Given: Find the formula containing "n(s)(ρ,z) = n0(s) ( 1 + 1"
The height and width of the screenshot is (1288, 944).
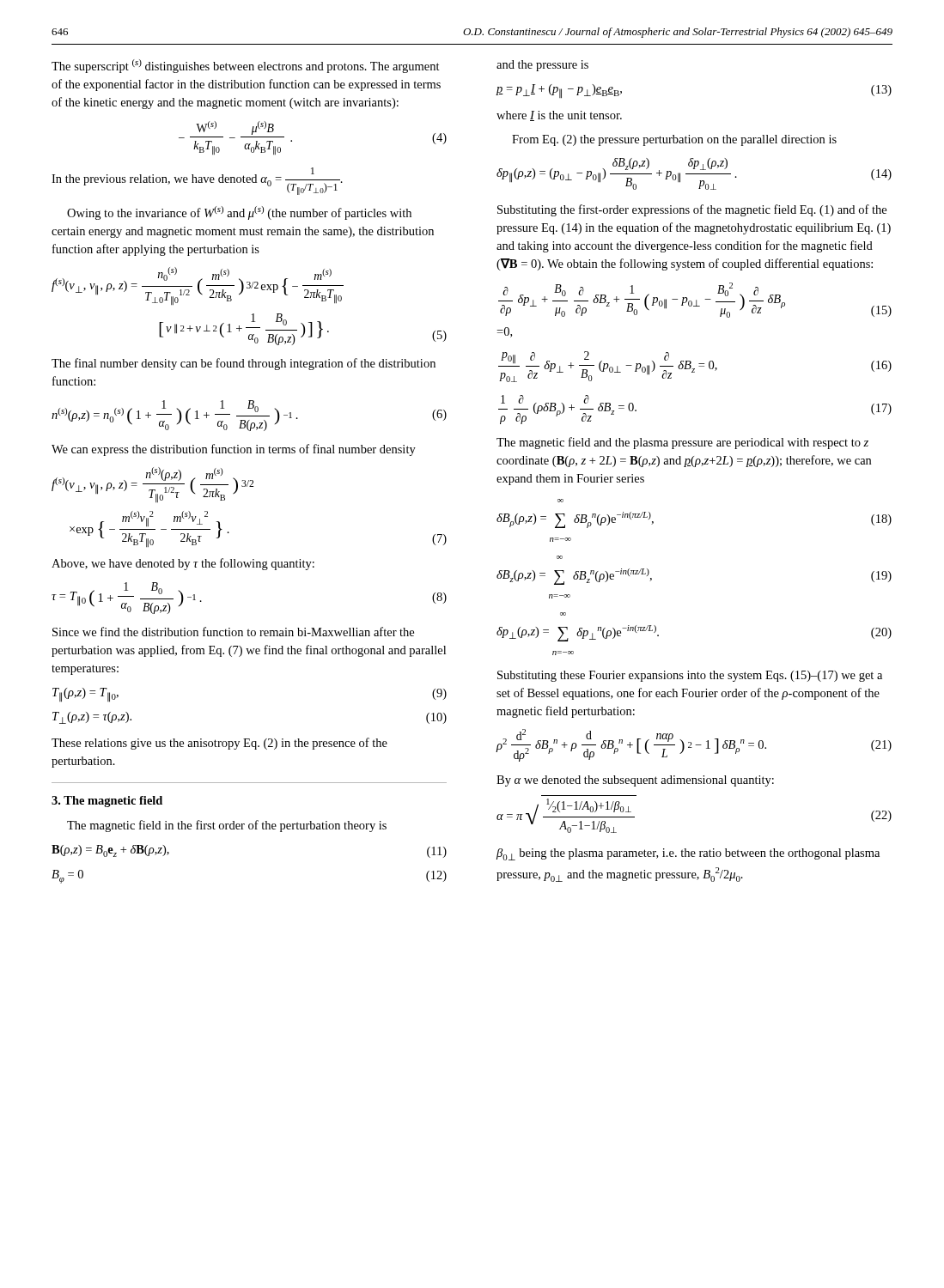Looking at the screenshot, I should click(x=249, y=415).
